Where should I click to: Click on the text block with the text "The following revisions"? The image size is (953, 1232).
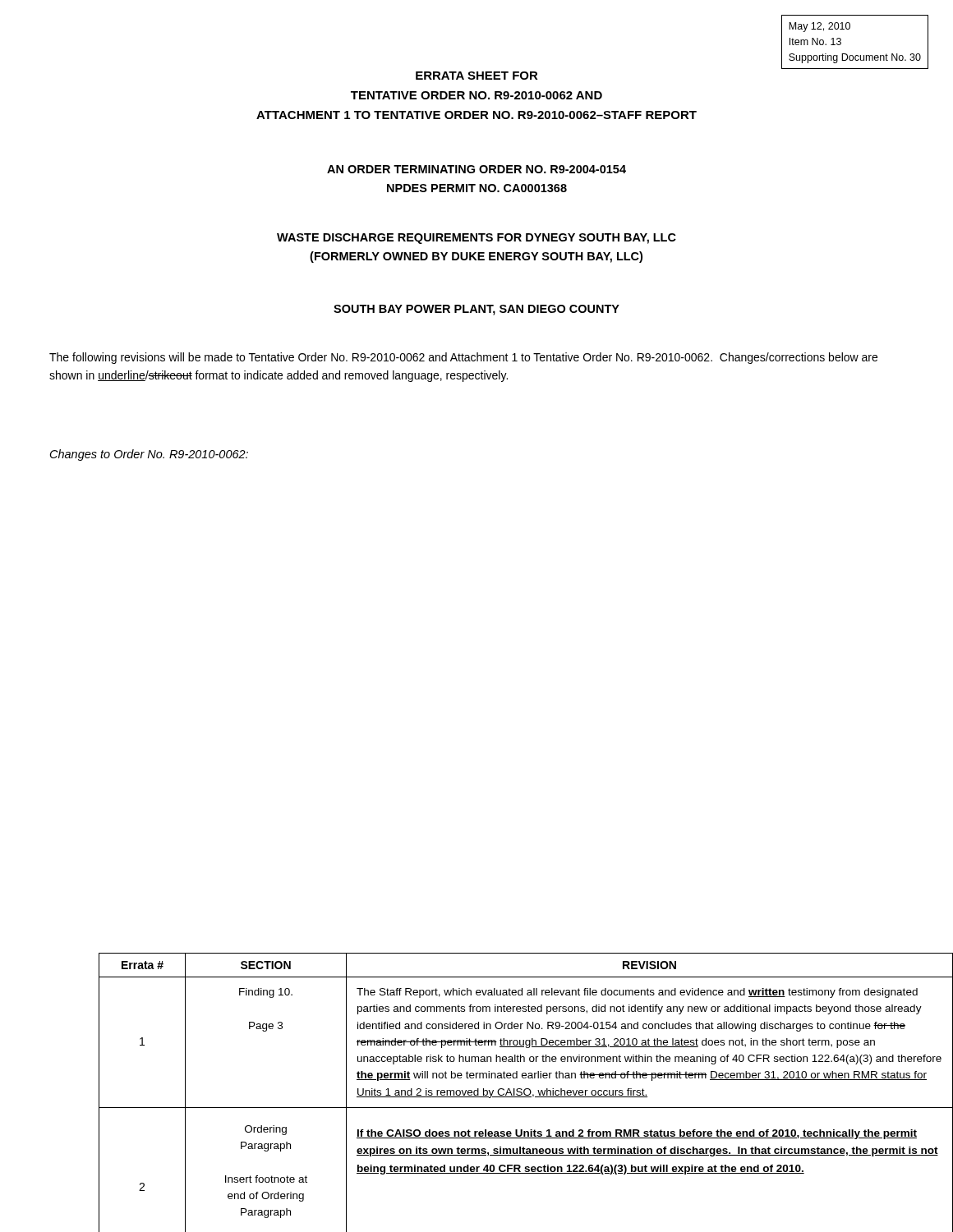tap(464, 366)
